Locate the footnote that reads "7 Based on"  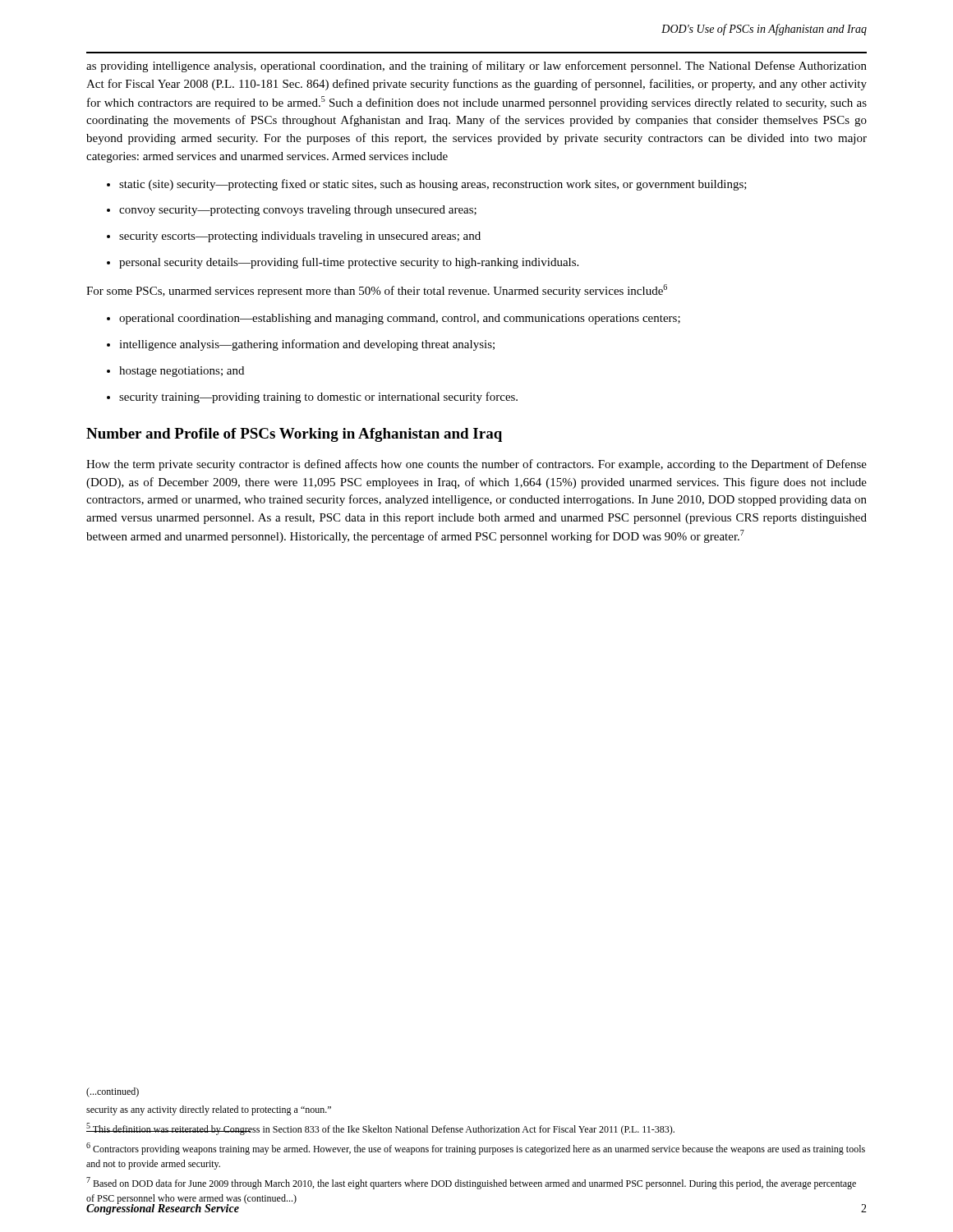476,1190
